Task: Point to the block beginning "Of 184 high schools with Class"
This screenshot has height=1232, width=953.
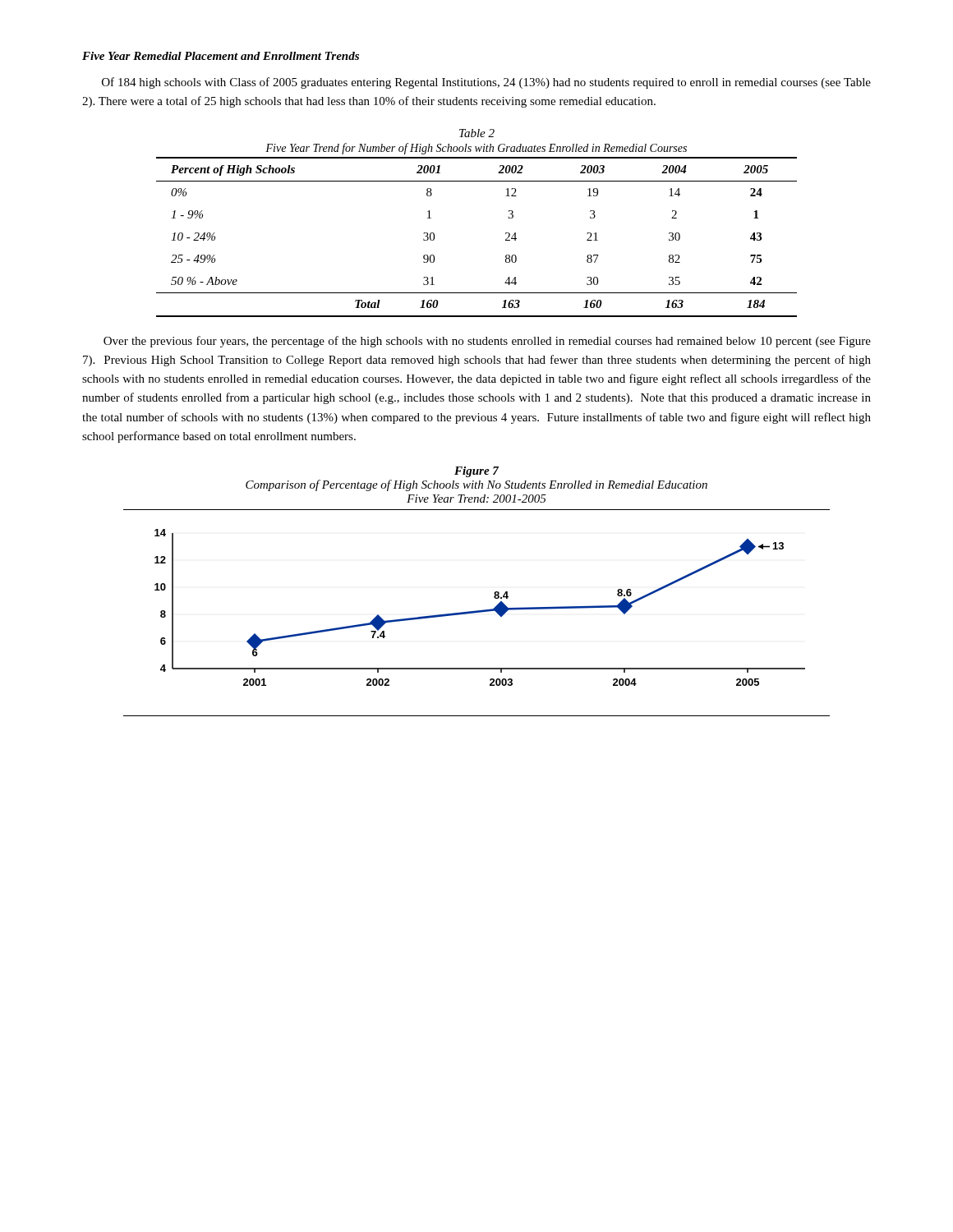Action: click(476, 92)
